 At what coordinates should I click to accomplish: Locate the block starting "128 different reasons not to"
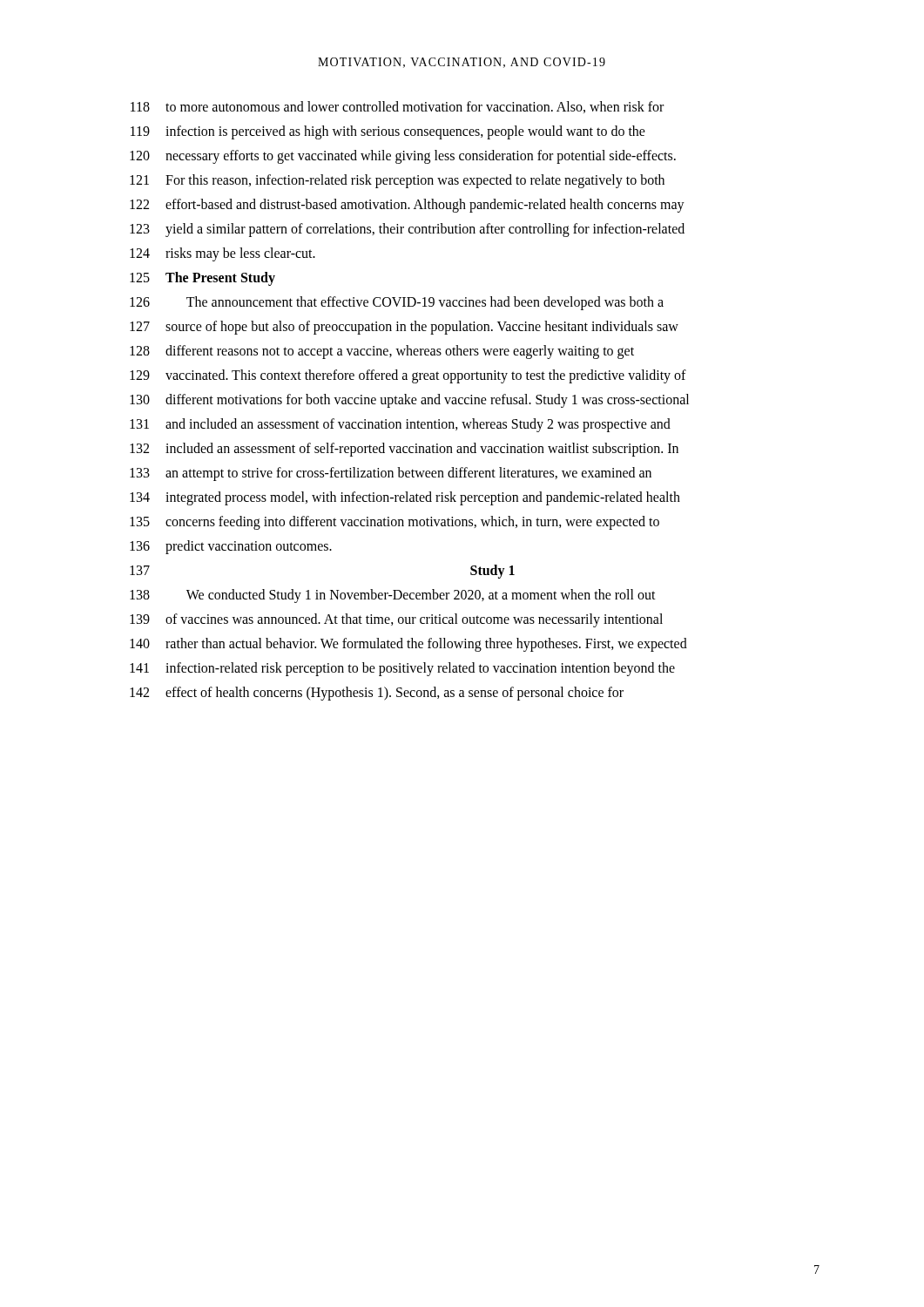click(x=462, y=351)
